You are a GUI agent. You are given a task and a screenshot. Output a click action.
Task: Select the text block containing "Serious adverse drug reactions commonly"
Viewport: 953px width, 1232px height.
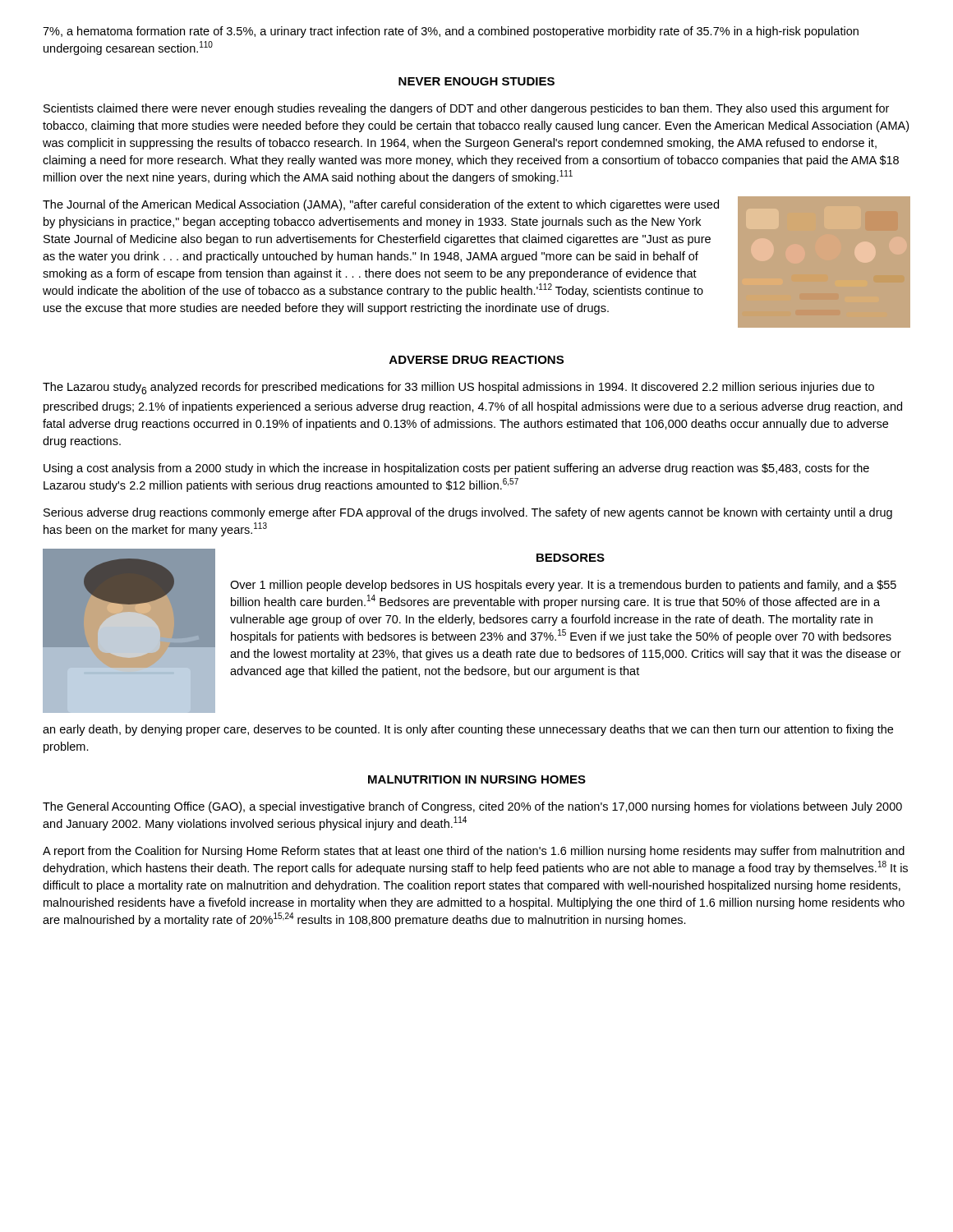[476, 522]
